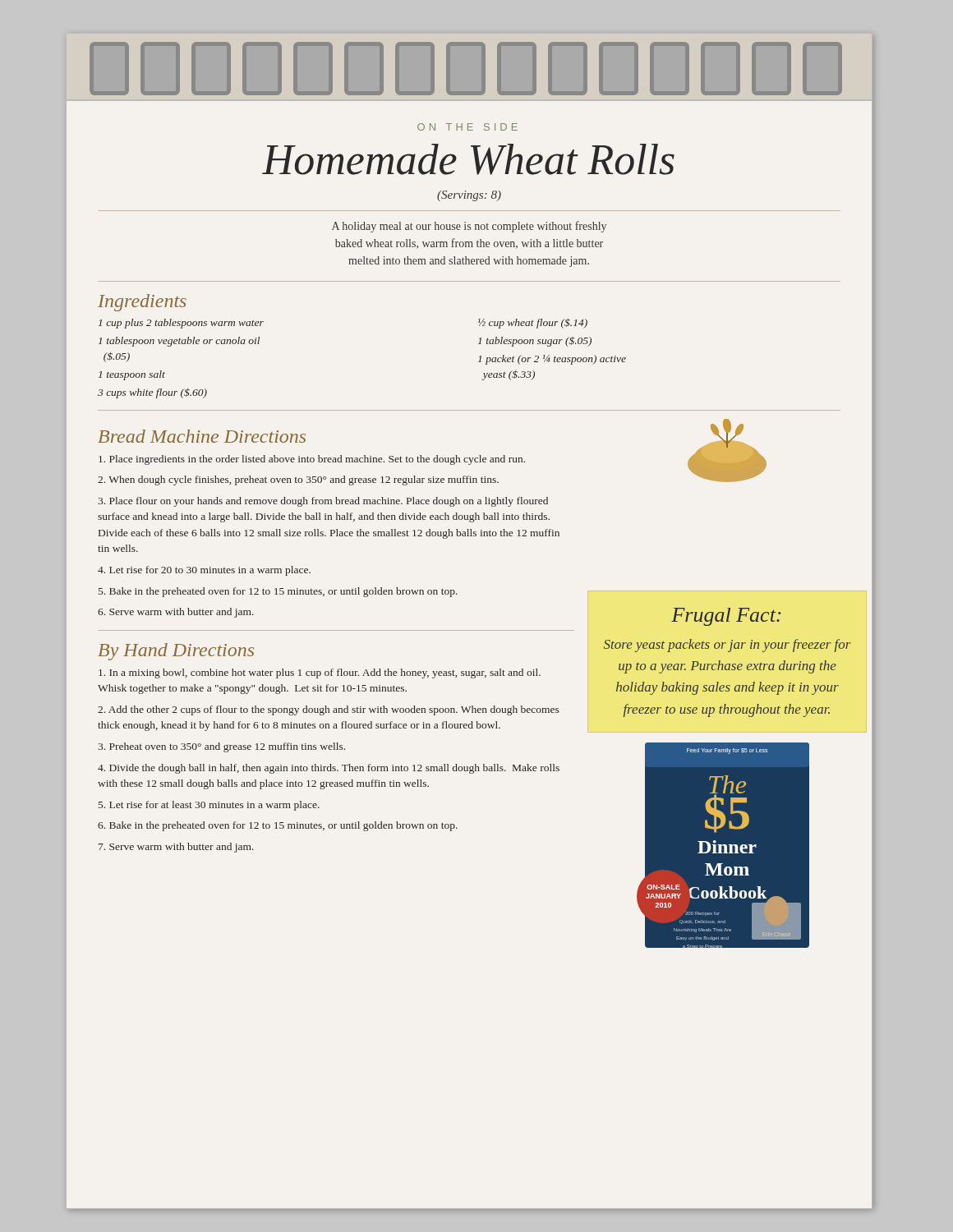Viewport: 953px width, 1232px height.
Task: Find the text containing "(Servings: 8)"
Action: [469, 195]
